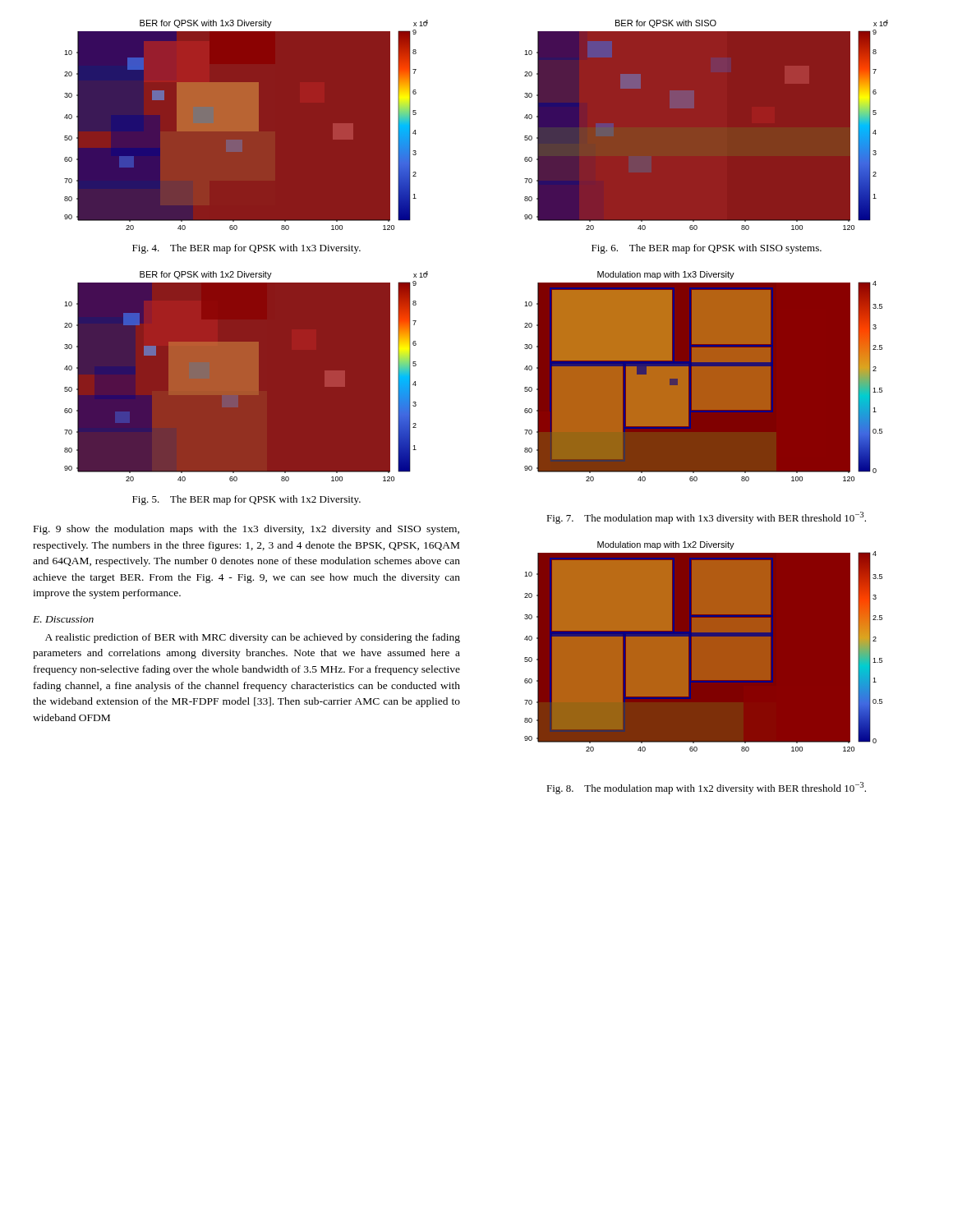Navigate to the region starting "E. Discussion"
This screenshot has width=953, height=1232.
63,619
